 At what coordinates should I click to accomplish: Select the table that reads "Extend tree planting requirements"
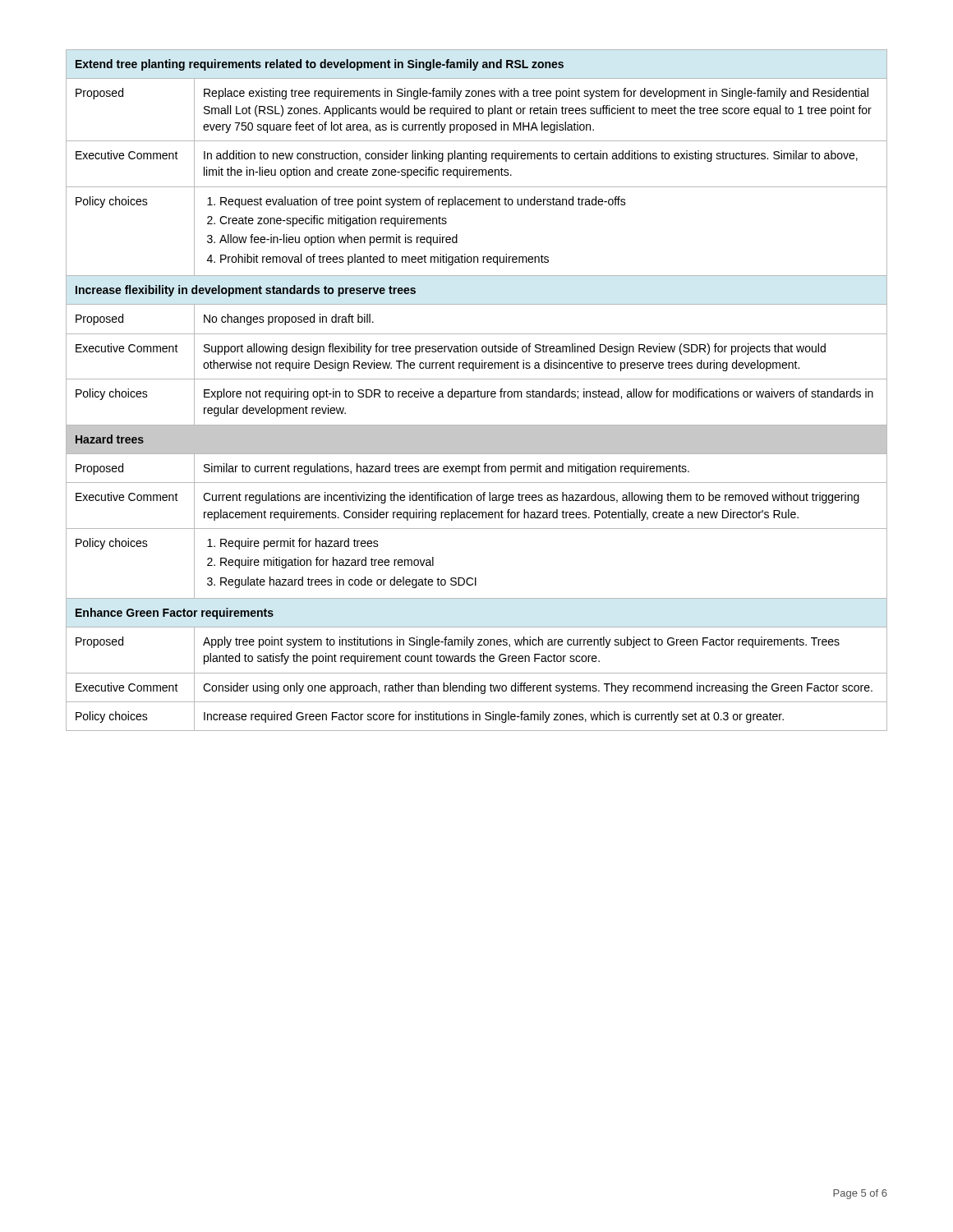[x=476, y=390]
